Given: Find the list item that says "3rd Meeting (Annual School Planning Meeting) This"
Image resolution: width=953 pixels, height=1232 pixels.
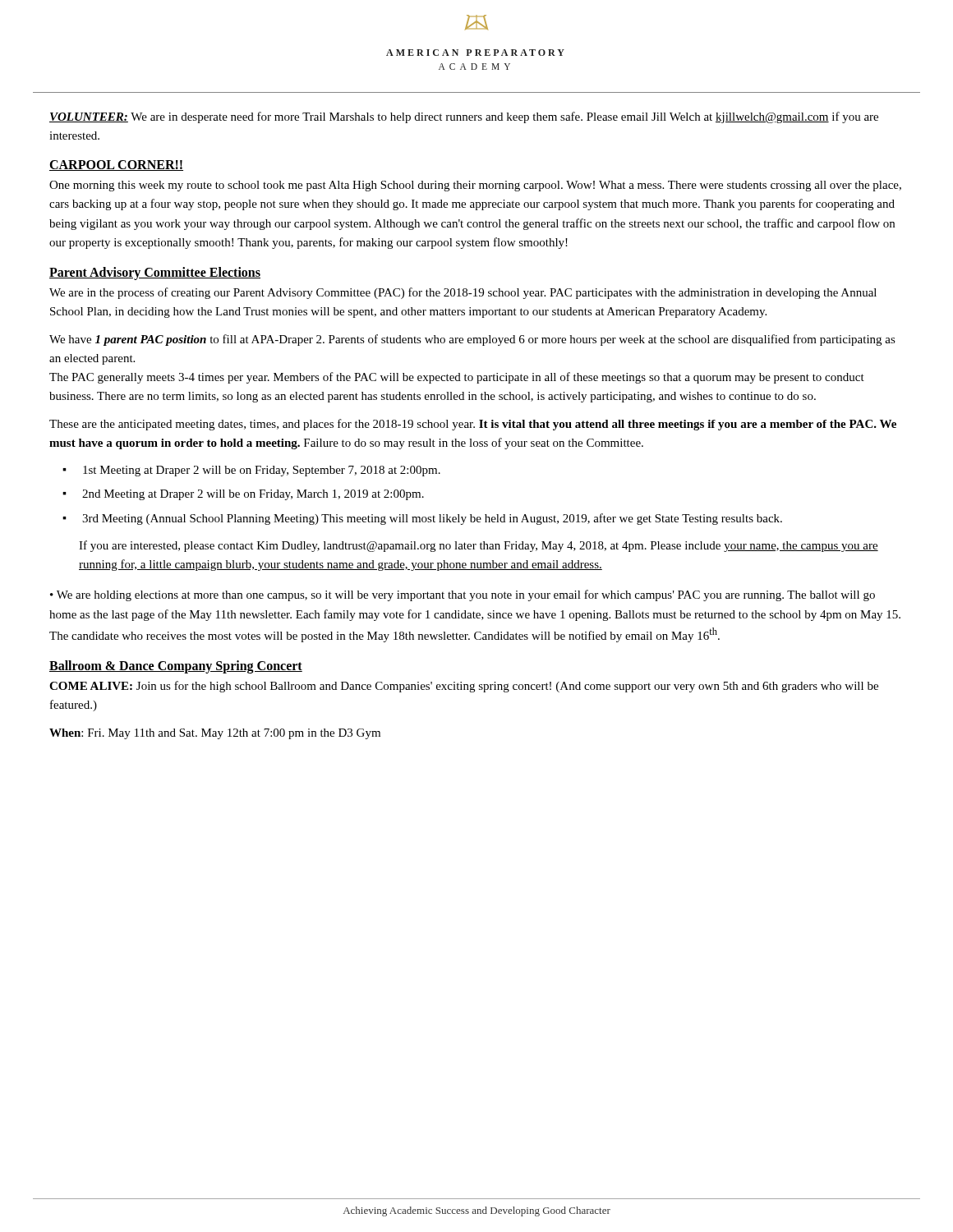Looking at the screenshot, I should point(432,518).
